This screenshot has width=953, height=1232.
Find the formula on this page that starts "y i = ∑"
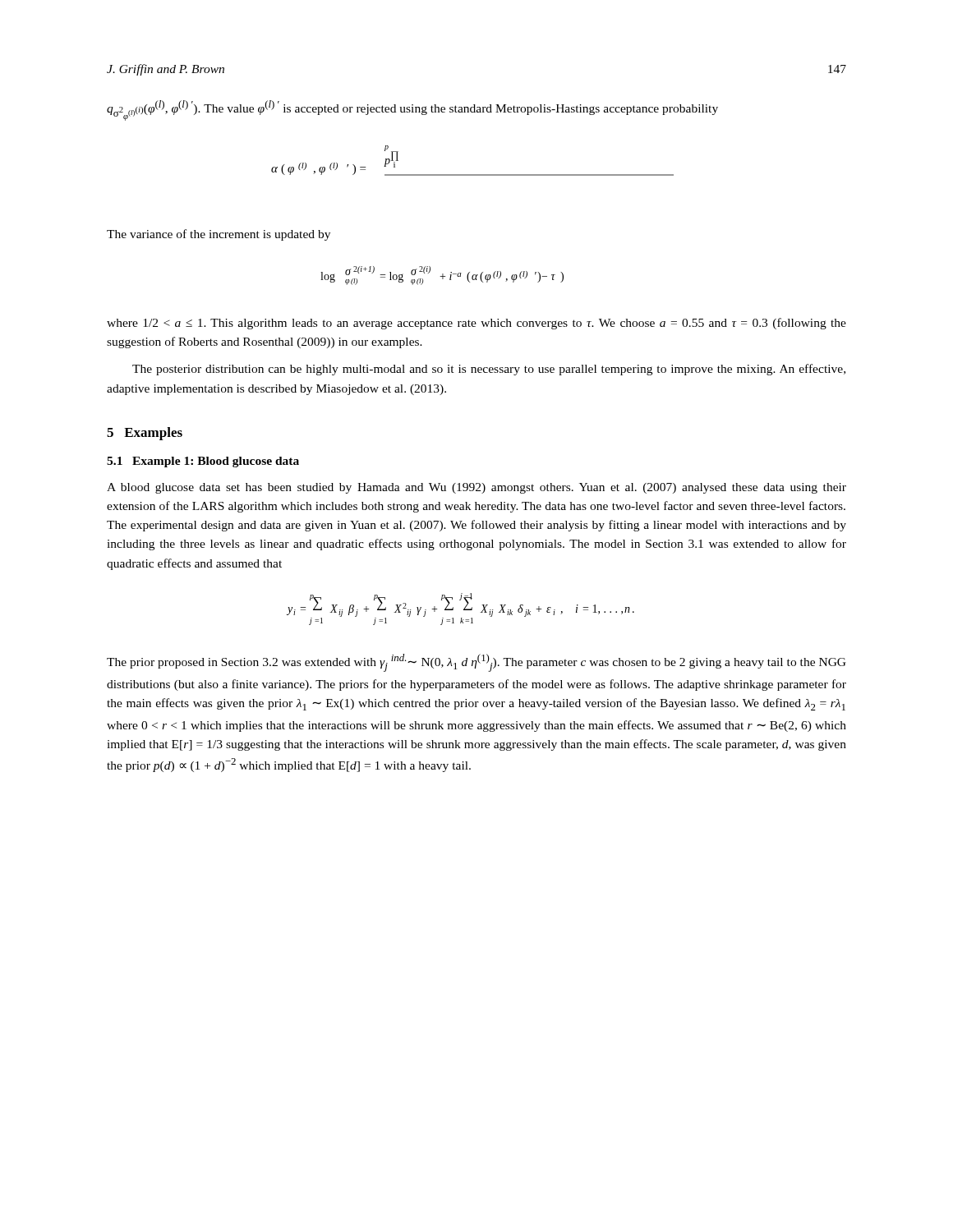(476, 609)
